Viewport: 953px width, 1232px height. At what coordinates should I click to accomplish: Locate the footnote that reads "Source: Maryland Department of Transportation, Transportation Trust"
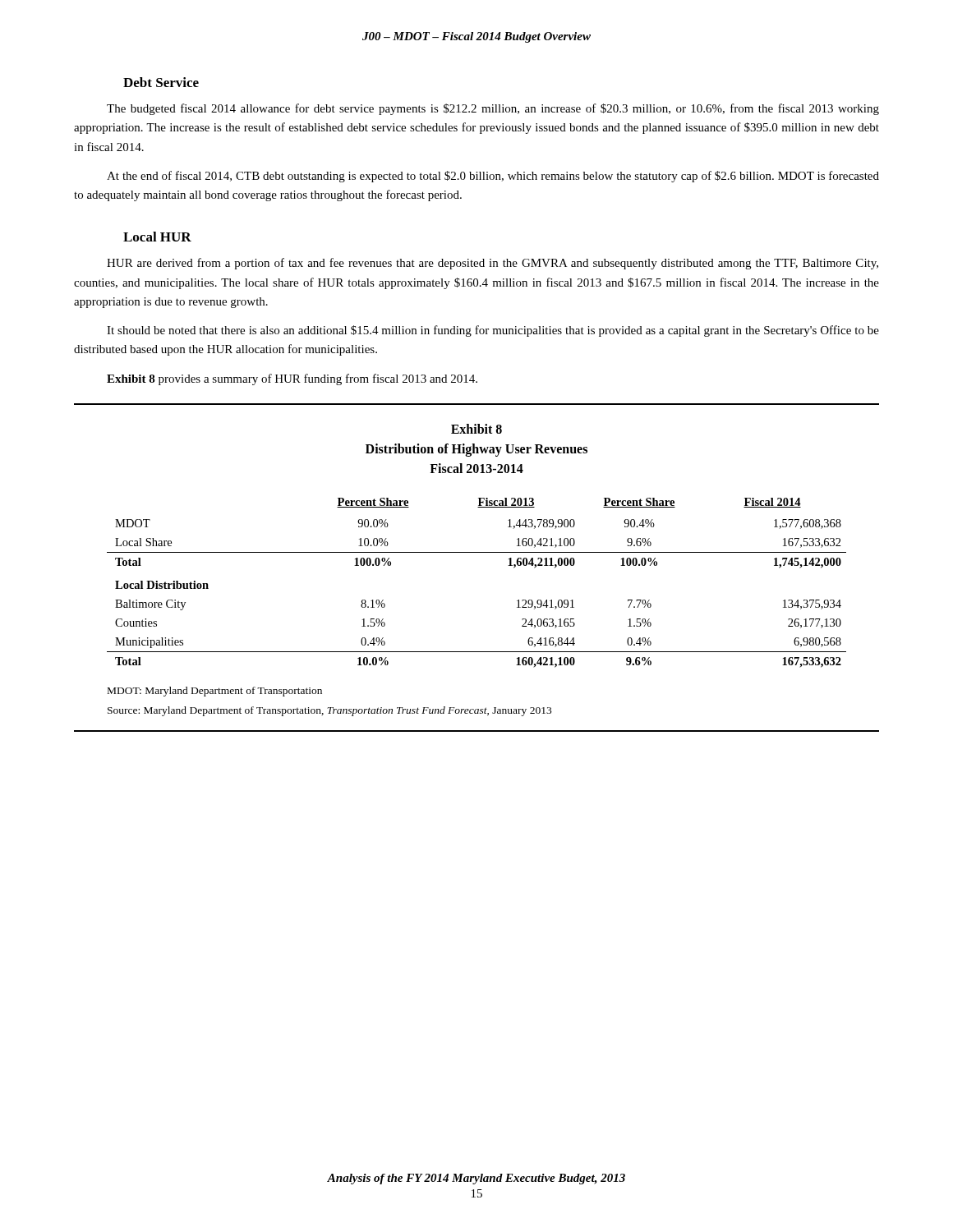tap(329, 710)
